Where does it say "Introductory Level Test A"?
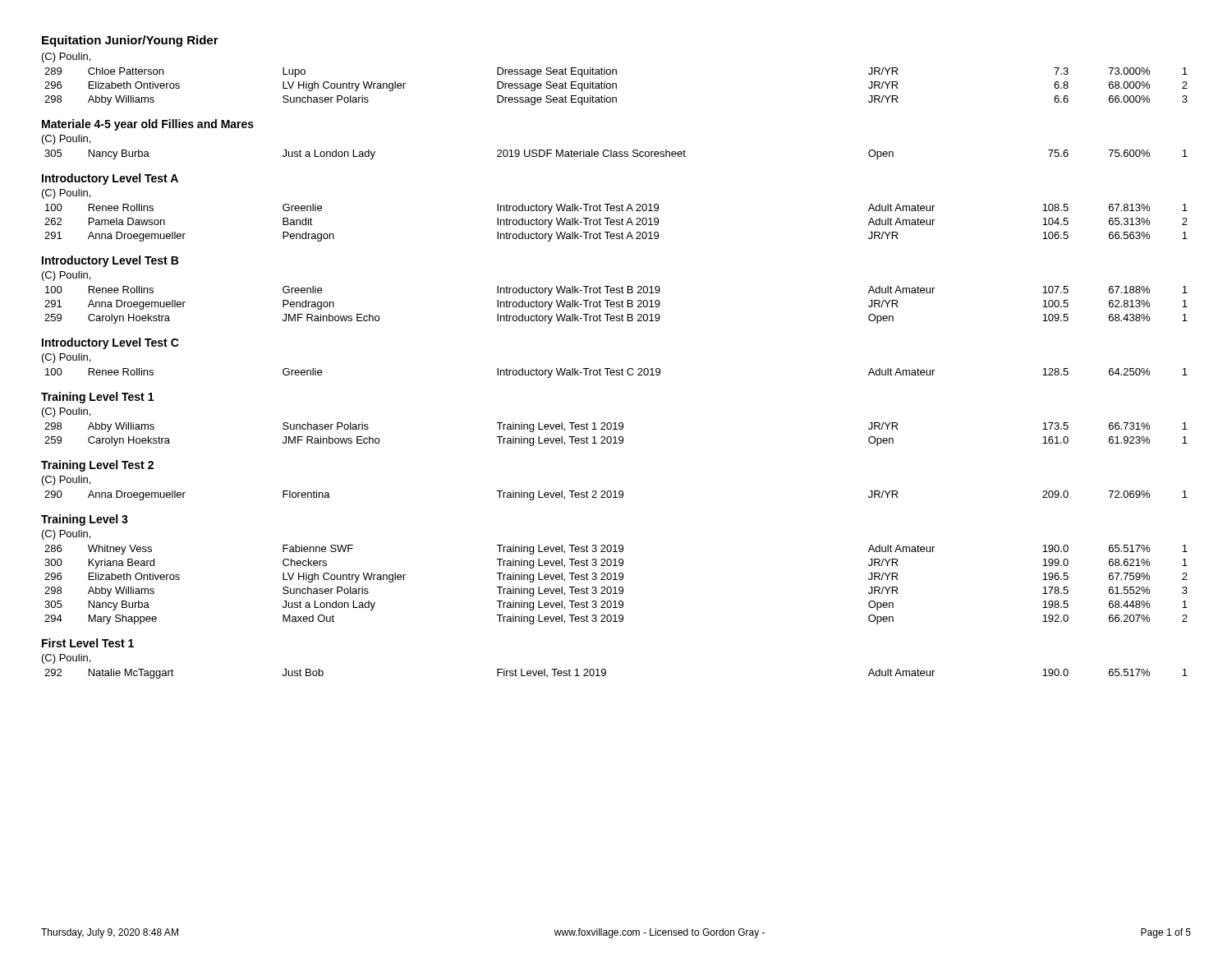Screen dimensions: 953x1232 point(110,178)
